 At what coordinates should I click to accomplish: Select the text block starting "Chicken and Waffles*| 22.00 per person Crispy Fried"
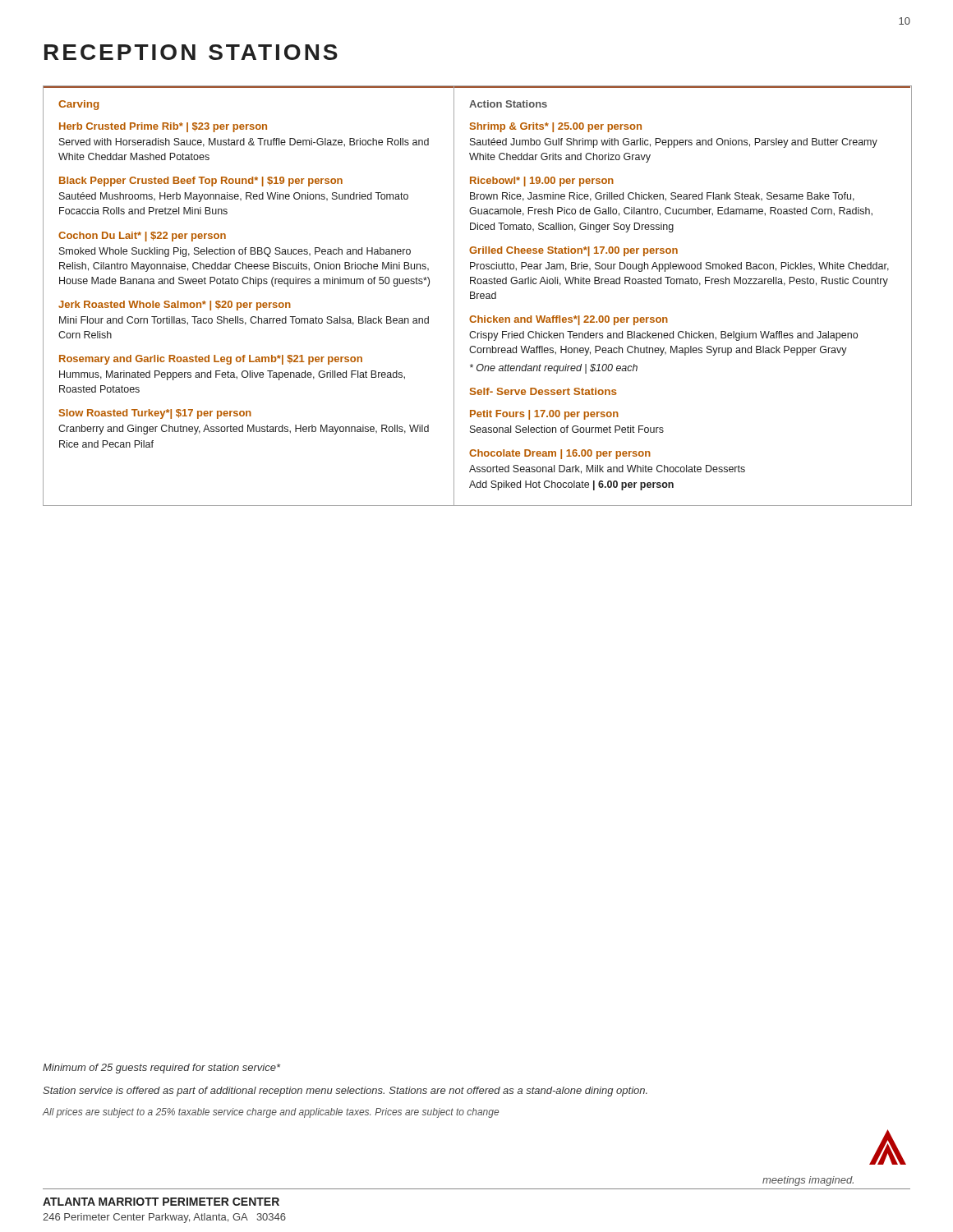tap(683, 335)
